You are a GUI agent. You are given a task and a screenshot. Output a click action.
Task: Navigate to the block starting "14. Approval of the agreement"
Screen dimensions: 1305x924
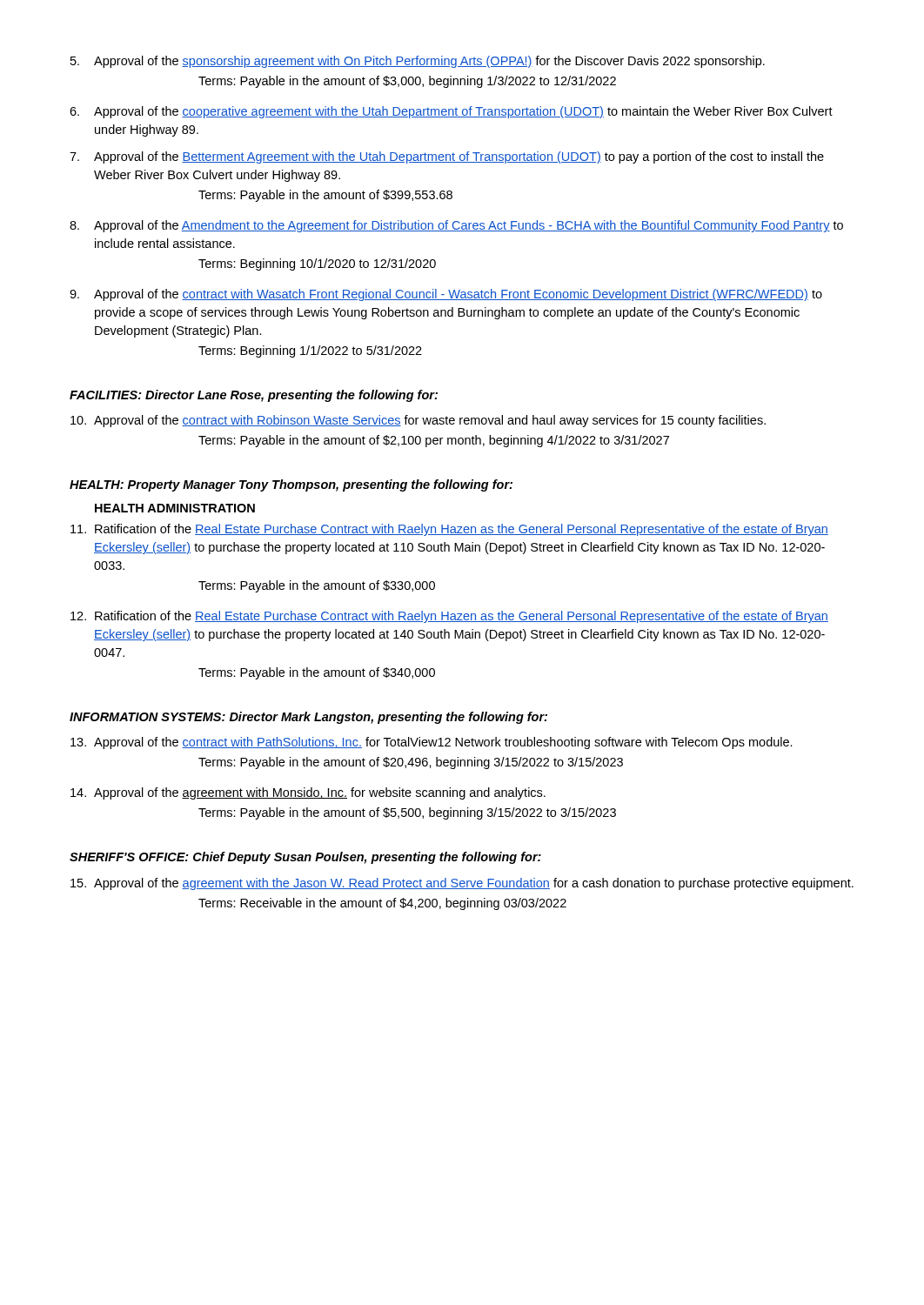coord(462,805)
